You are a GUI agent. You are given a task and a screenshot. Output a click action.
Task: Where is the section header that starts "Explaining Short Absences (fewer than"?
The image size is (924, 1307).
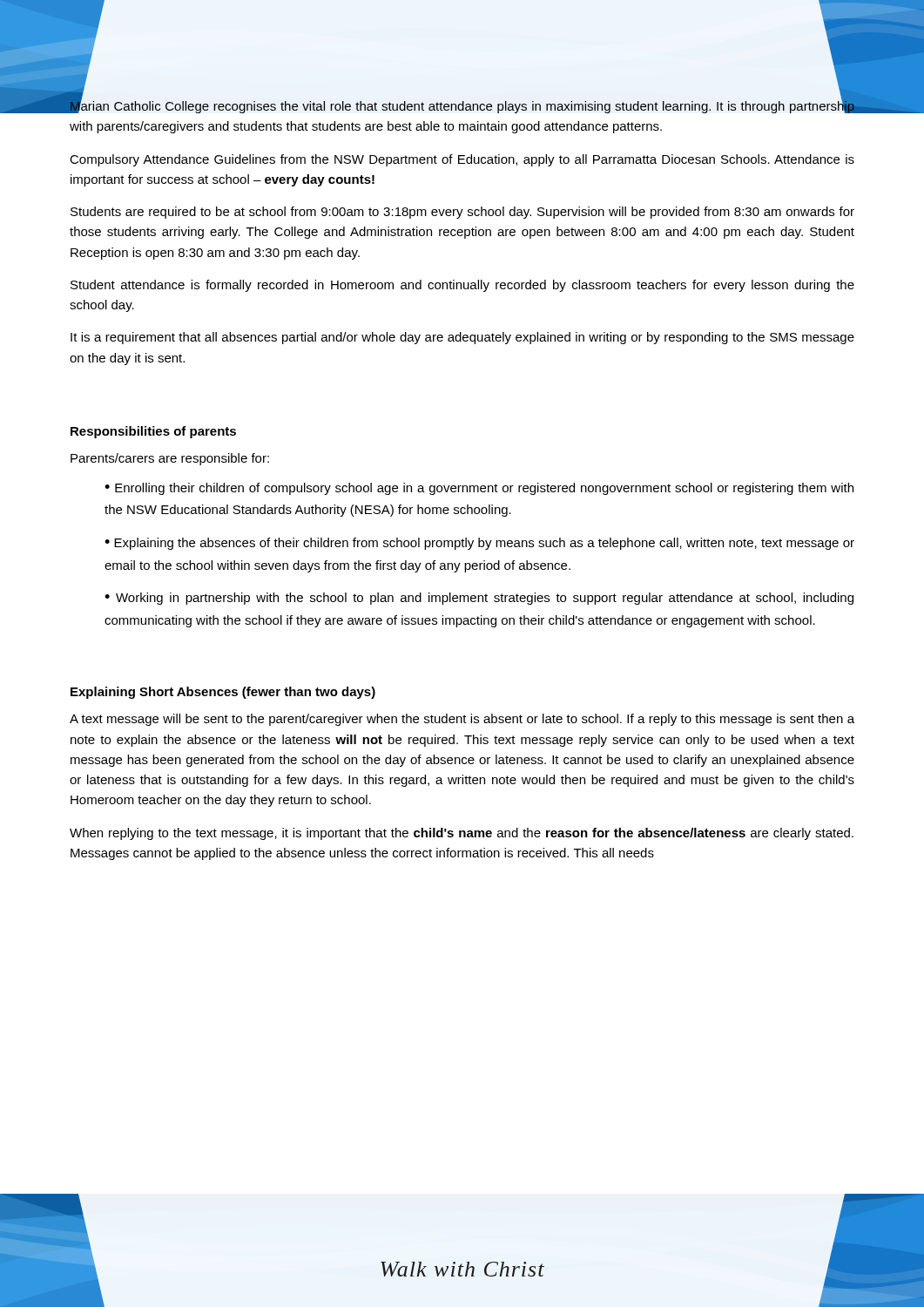223,692
